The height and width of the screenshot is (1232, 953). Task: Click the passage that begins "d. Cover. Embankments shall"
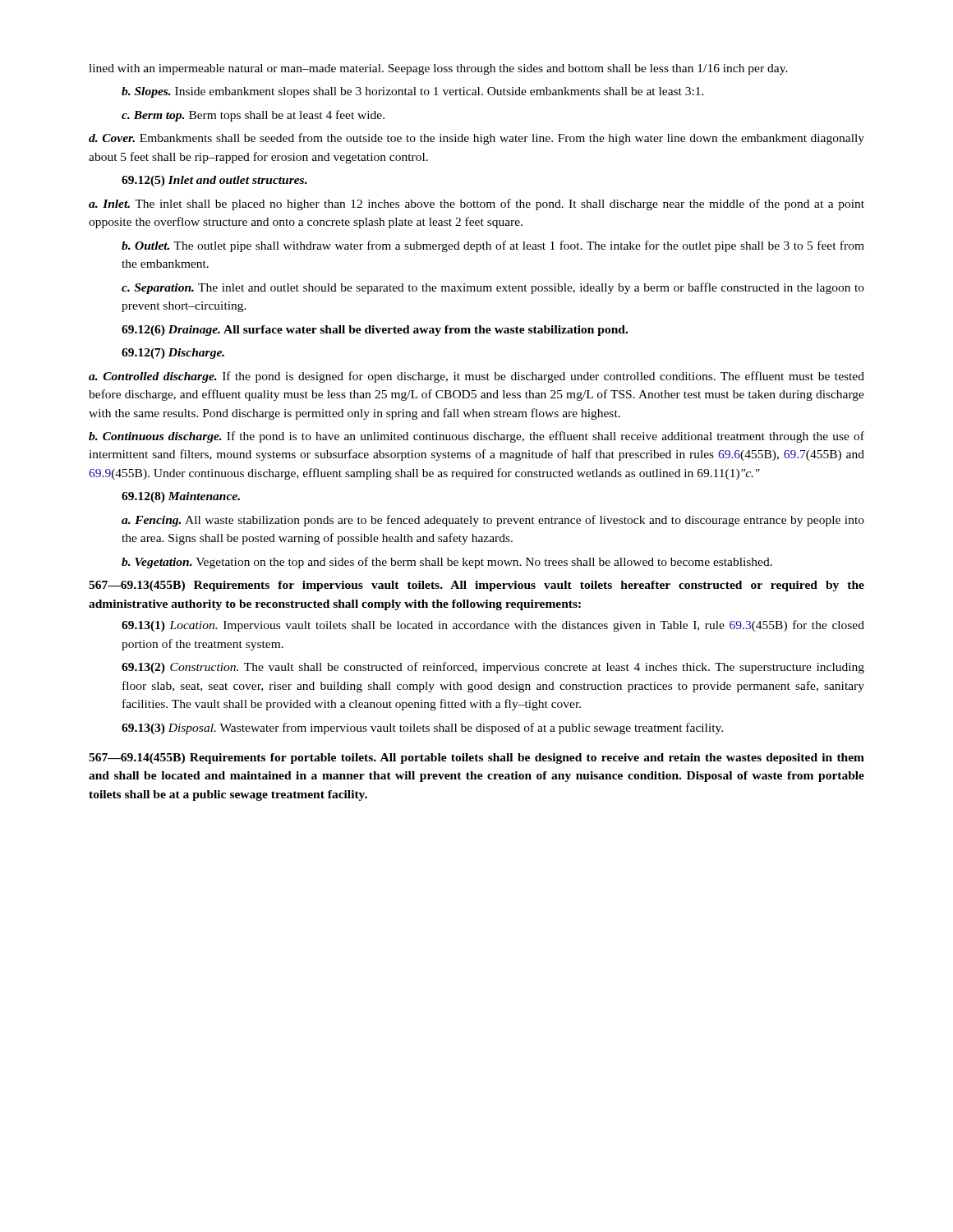coord(476,148)
